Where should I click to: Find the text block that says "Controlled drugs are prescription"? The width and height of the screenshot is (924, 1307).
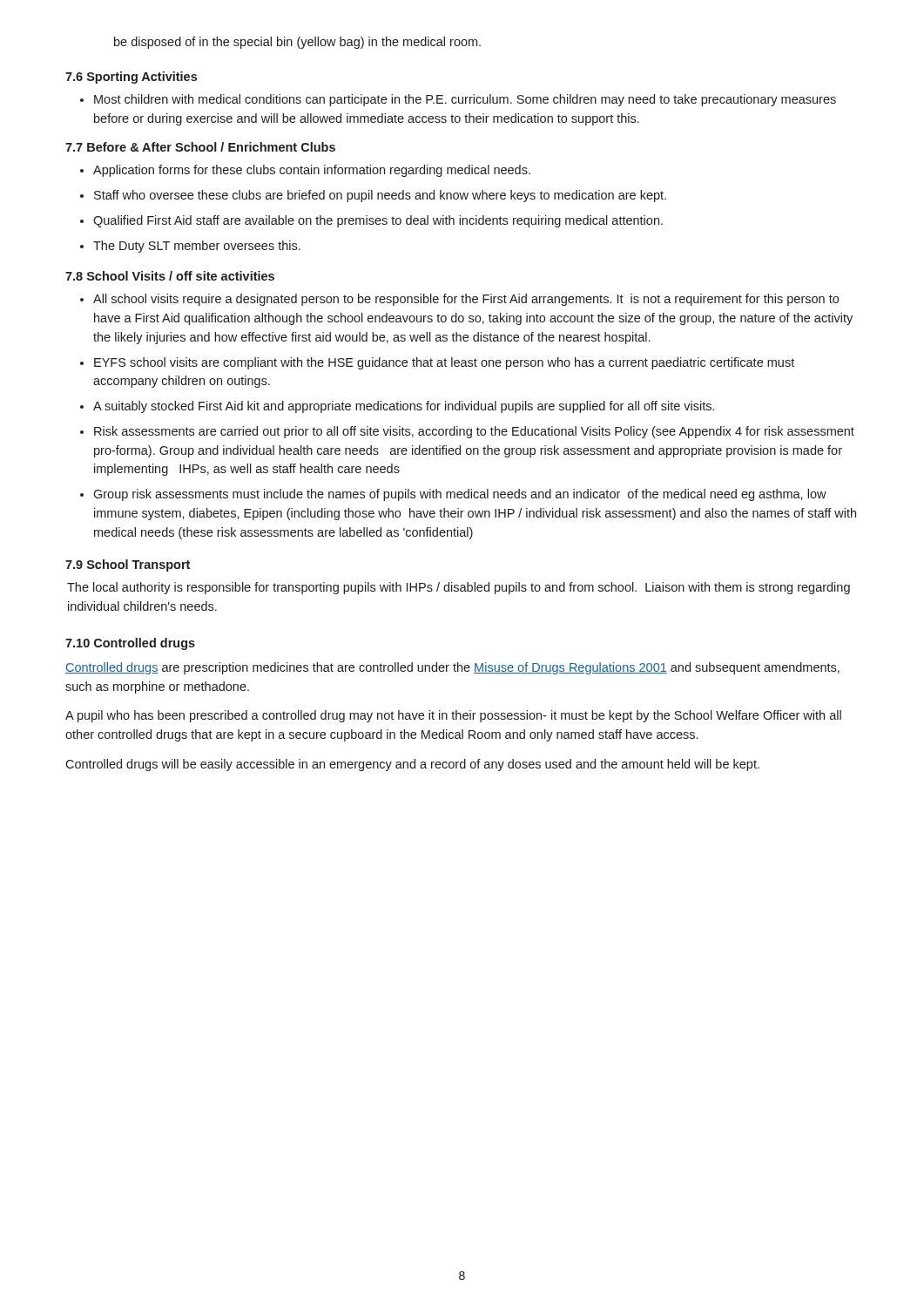[x=453, y=677]
